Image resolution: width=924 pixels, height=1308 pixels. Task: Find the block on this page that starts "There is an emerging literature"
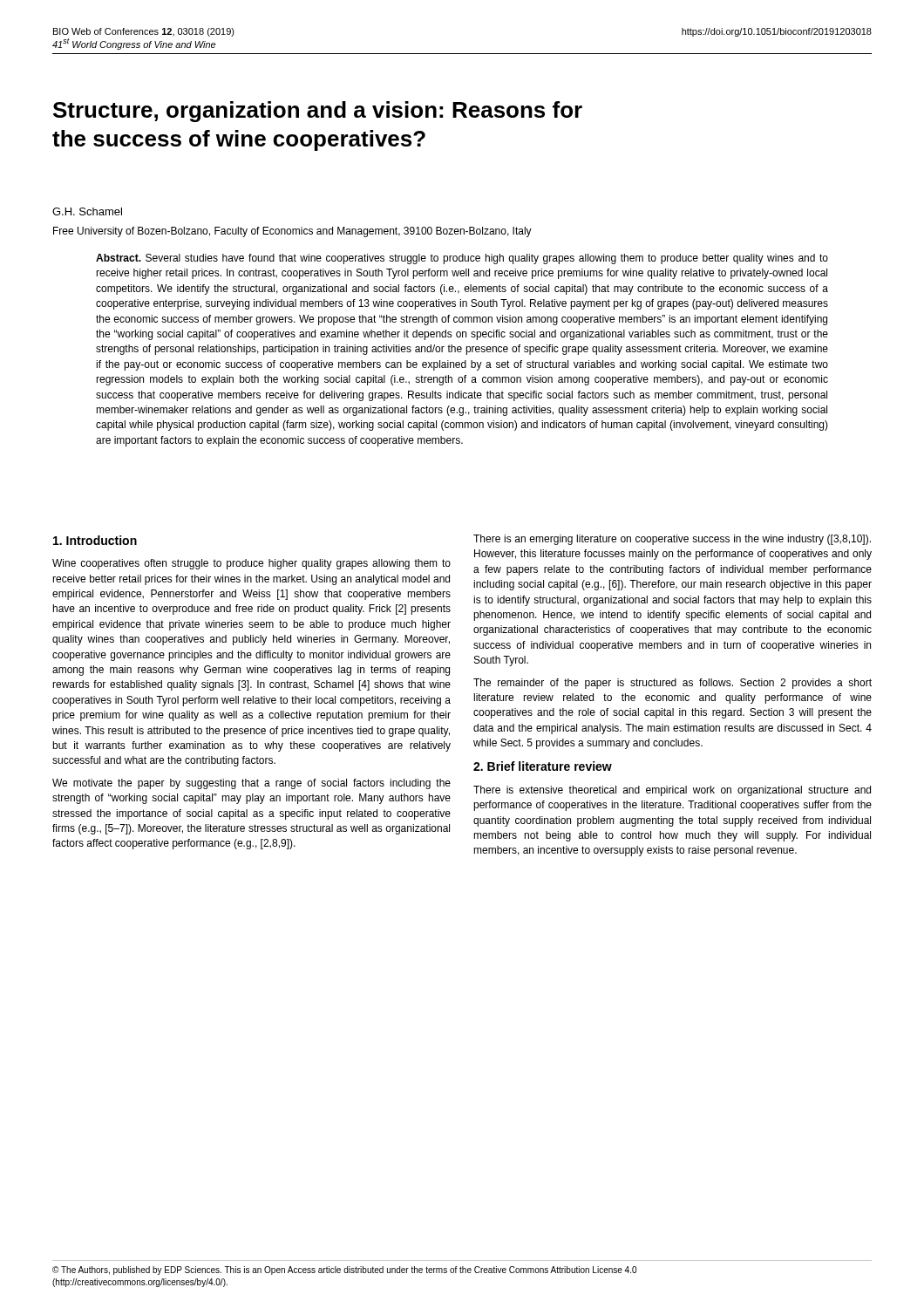click(x=673, y=642)
